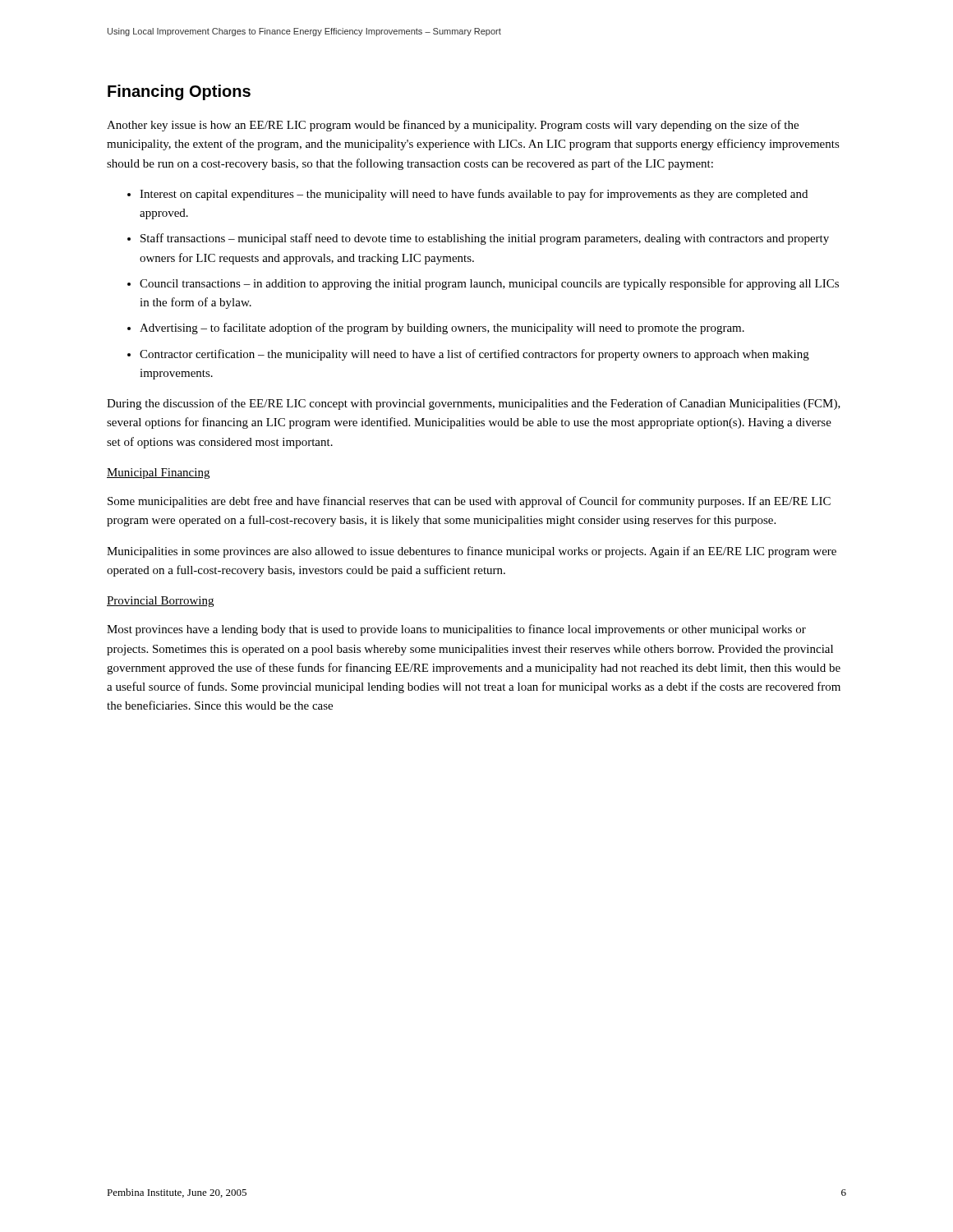The height and width of the screenshot is (1232, 953).
Task: Locate the section header that says "Municipal Financing"
Action: point(158,473)
